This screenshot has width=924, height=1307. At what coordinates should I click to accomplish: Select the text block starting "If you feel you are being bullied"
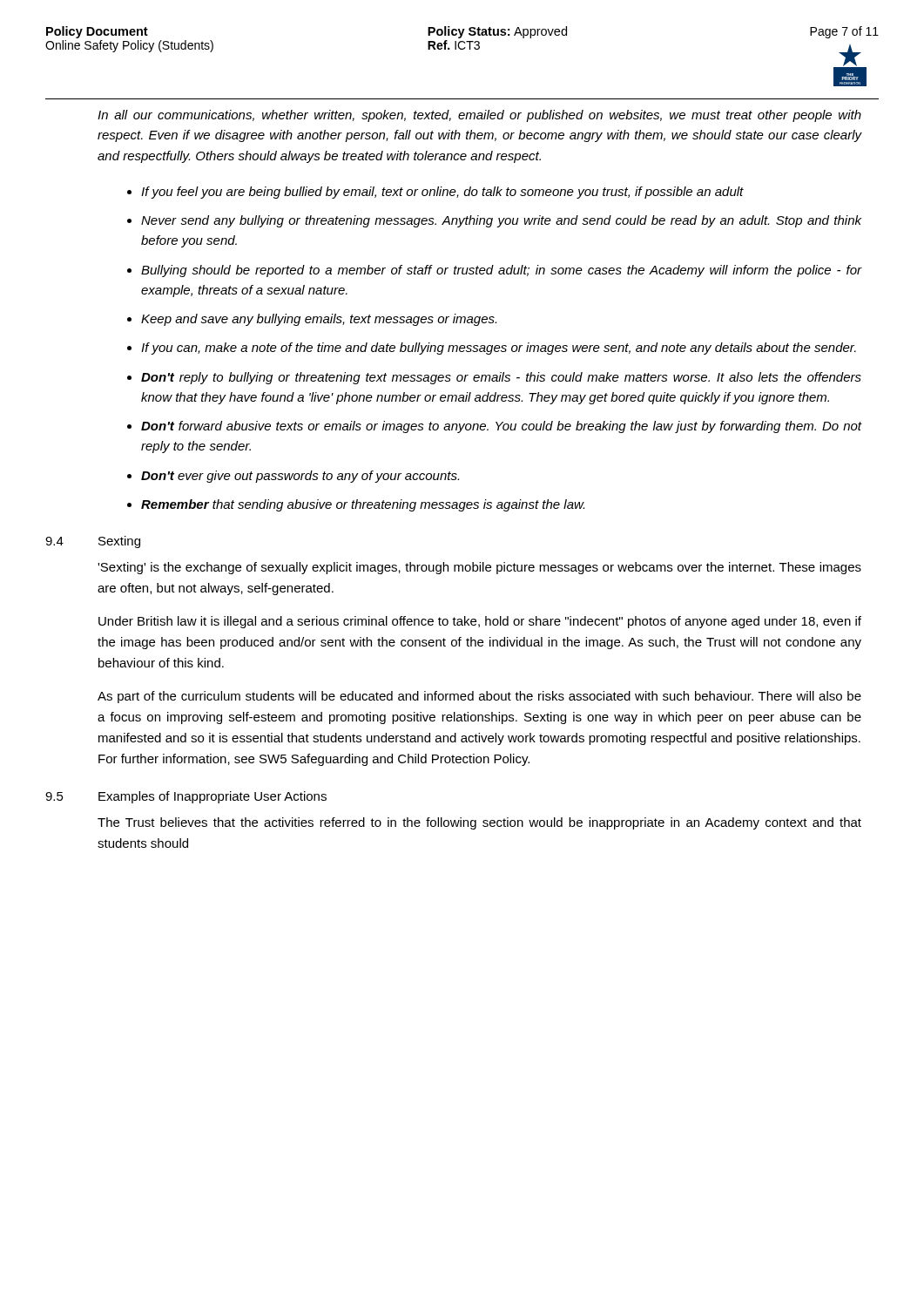coord(442,191)
